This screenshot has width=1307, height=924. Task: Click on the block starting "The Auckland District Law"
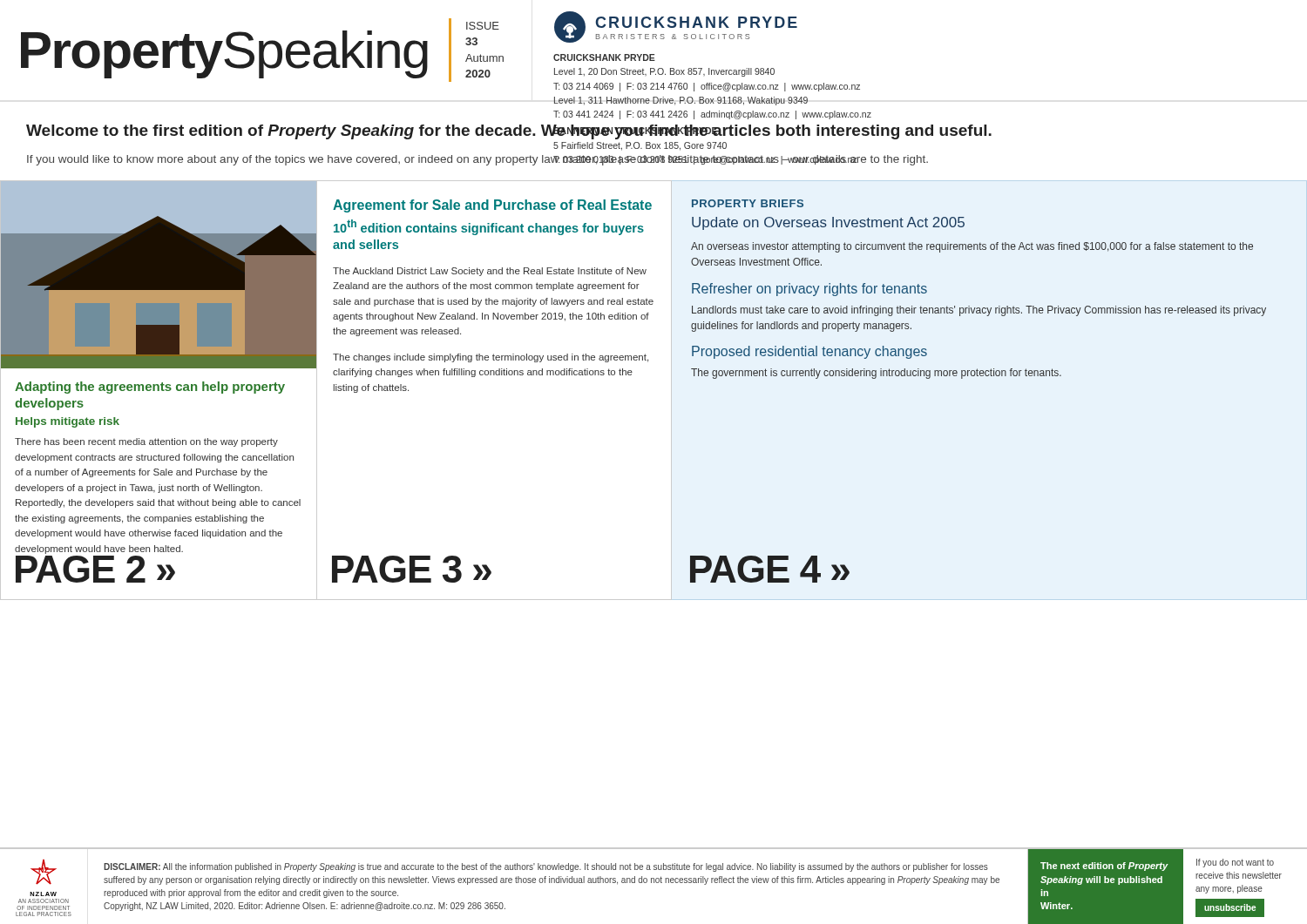click(x=493, y=301)
